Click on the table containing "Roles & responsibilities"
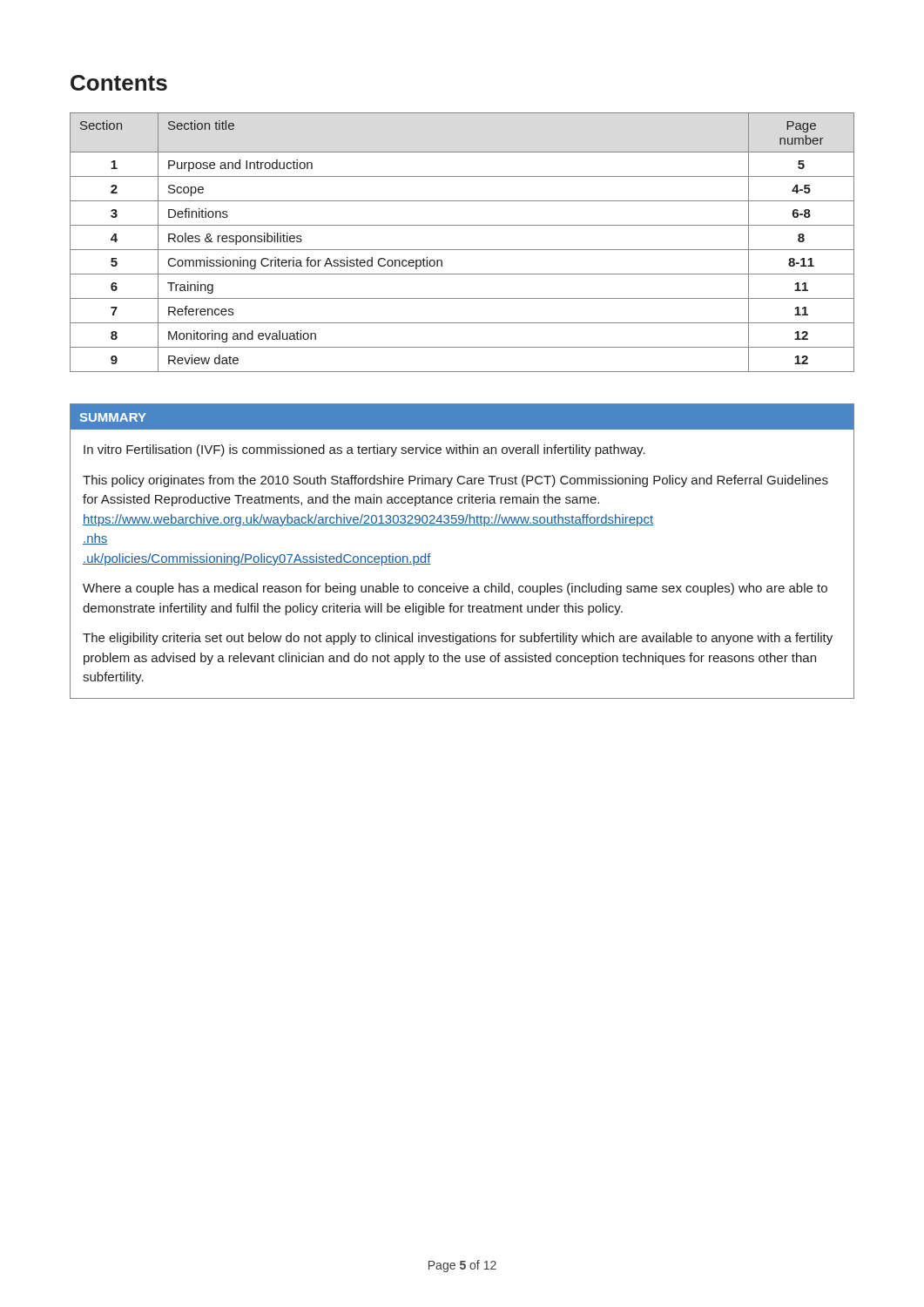Image resolution: width=924 pixels, height=1307 pixels. [462, 242]
